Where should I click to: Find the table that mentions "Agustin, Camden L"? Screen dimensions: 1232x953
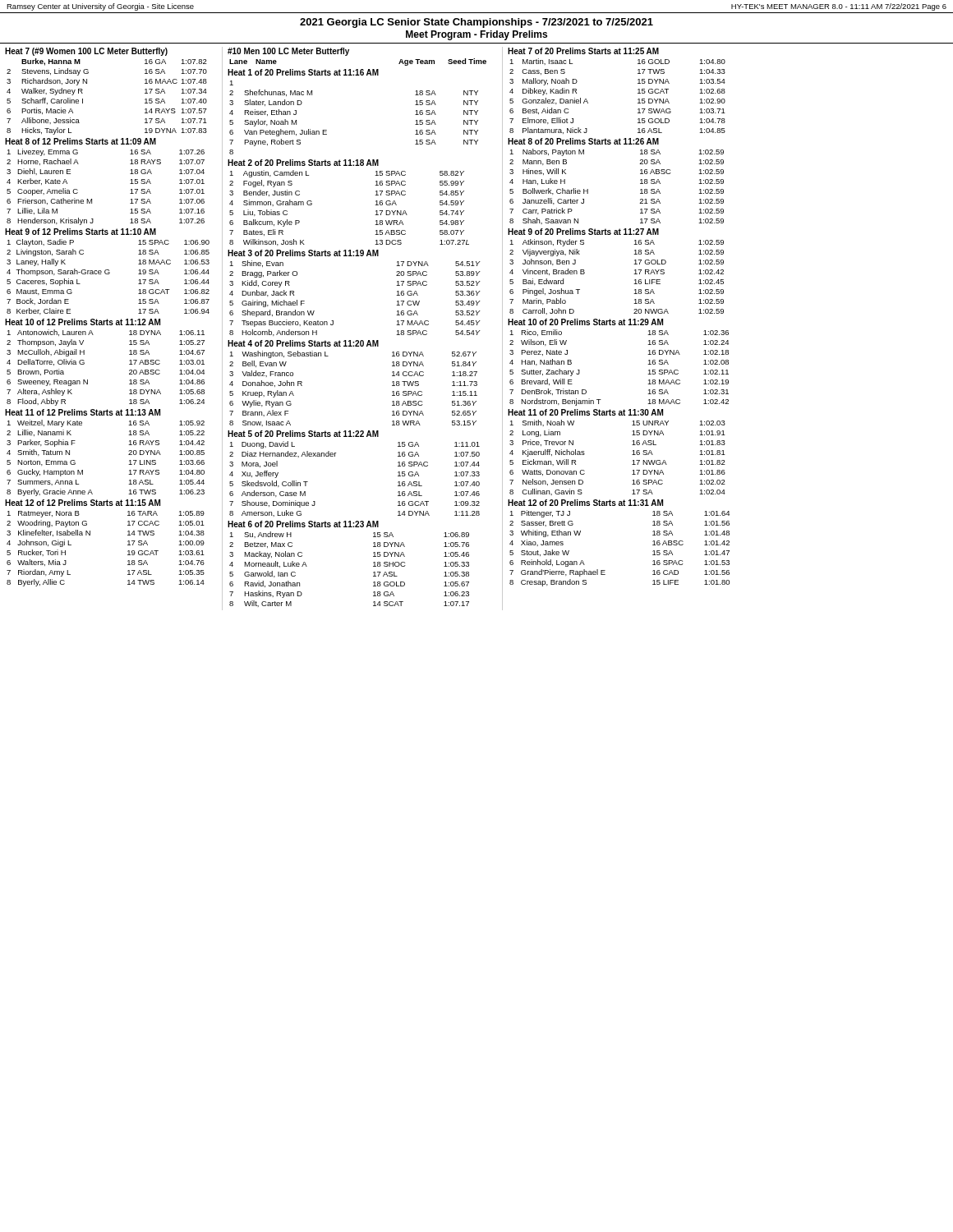coord(363,202)
